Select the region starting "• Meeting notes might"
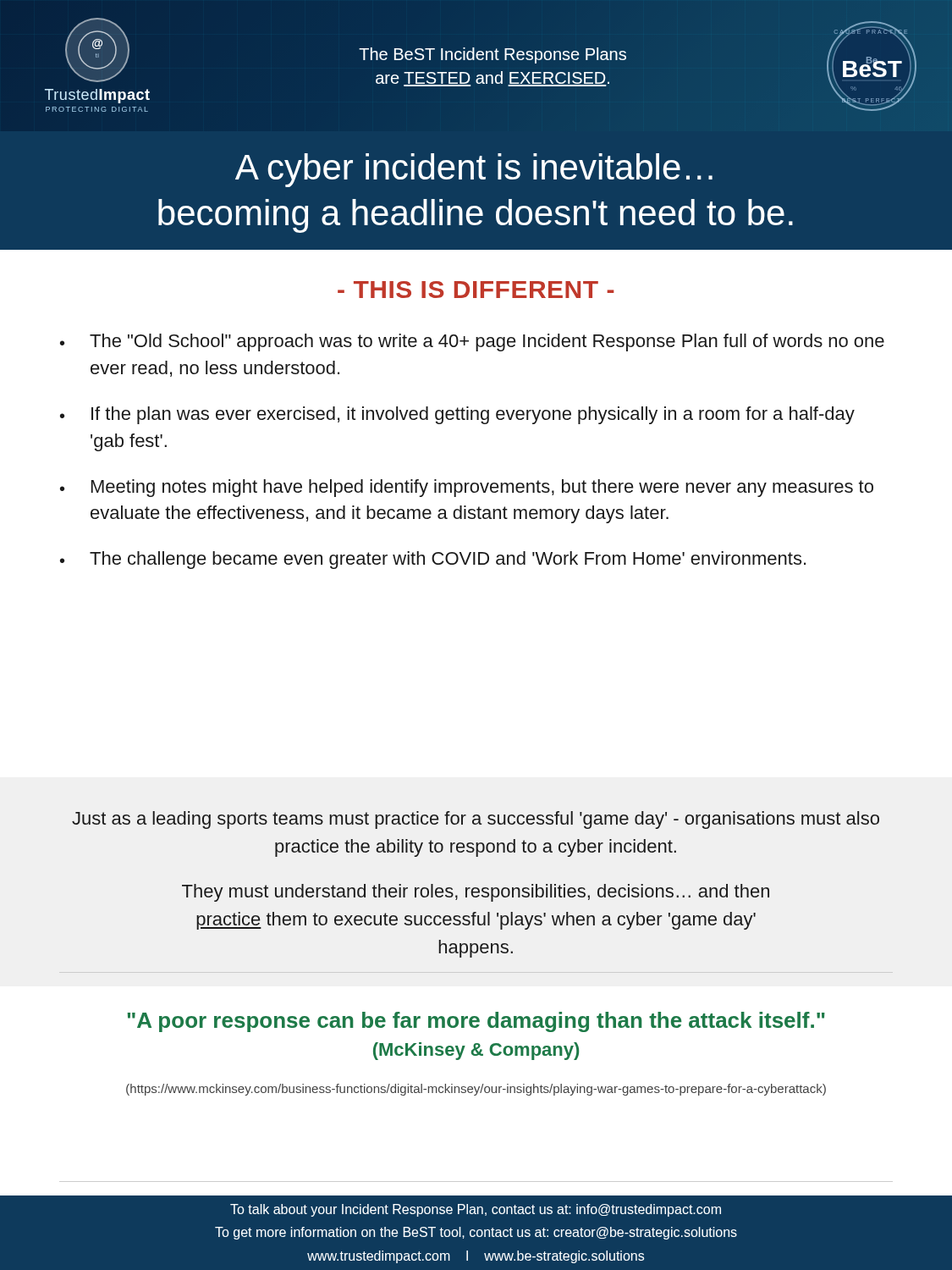 click(476, 500)
